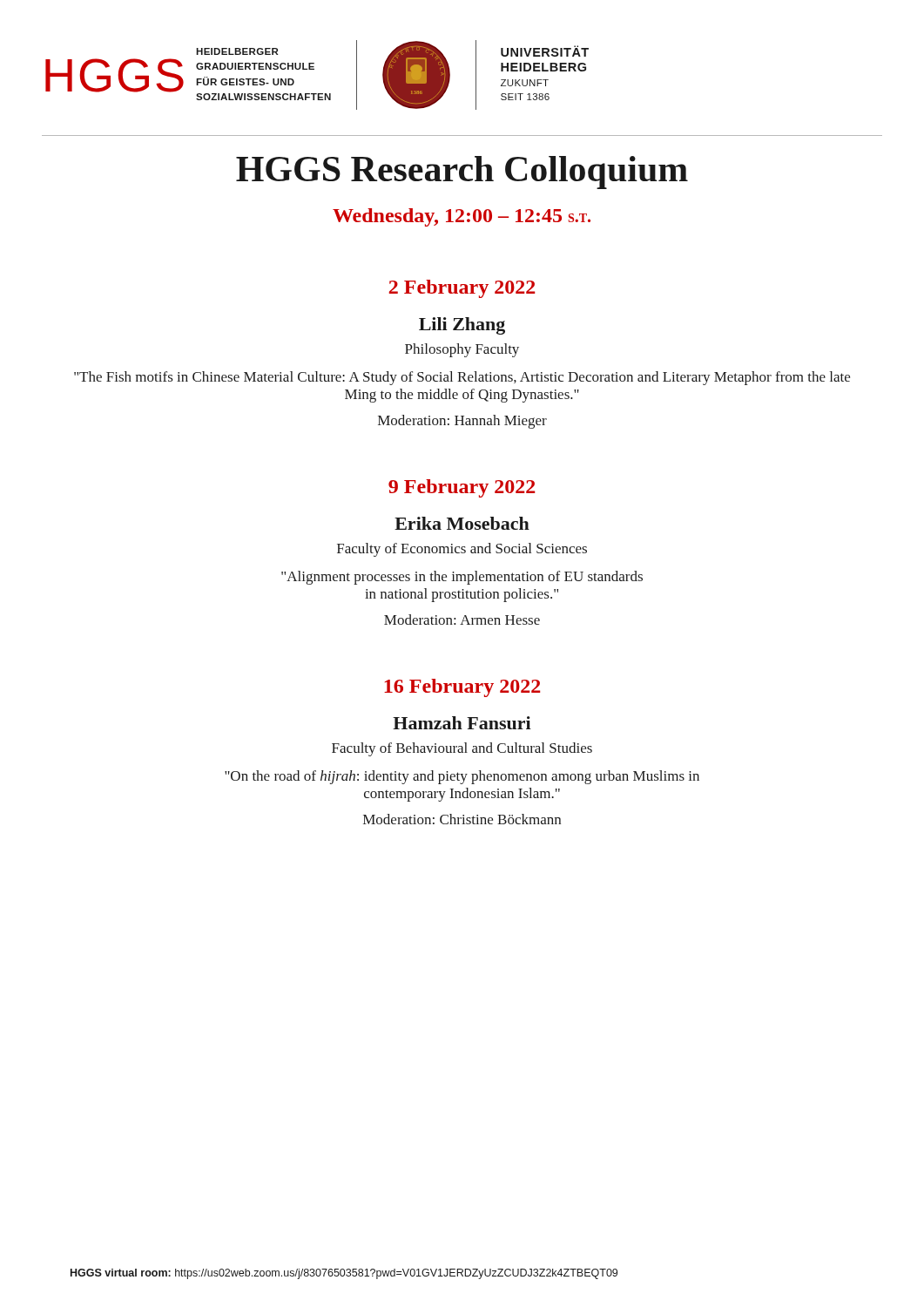Find the block starting "Moderation: Armen Hesse"

(462, 620)
